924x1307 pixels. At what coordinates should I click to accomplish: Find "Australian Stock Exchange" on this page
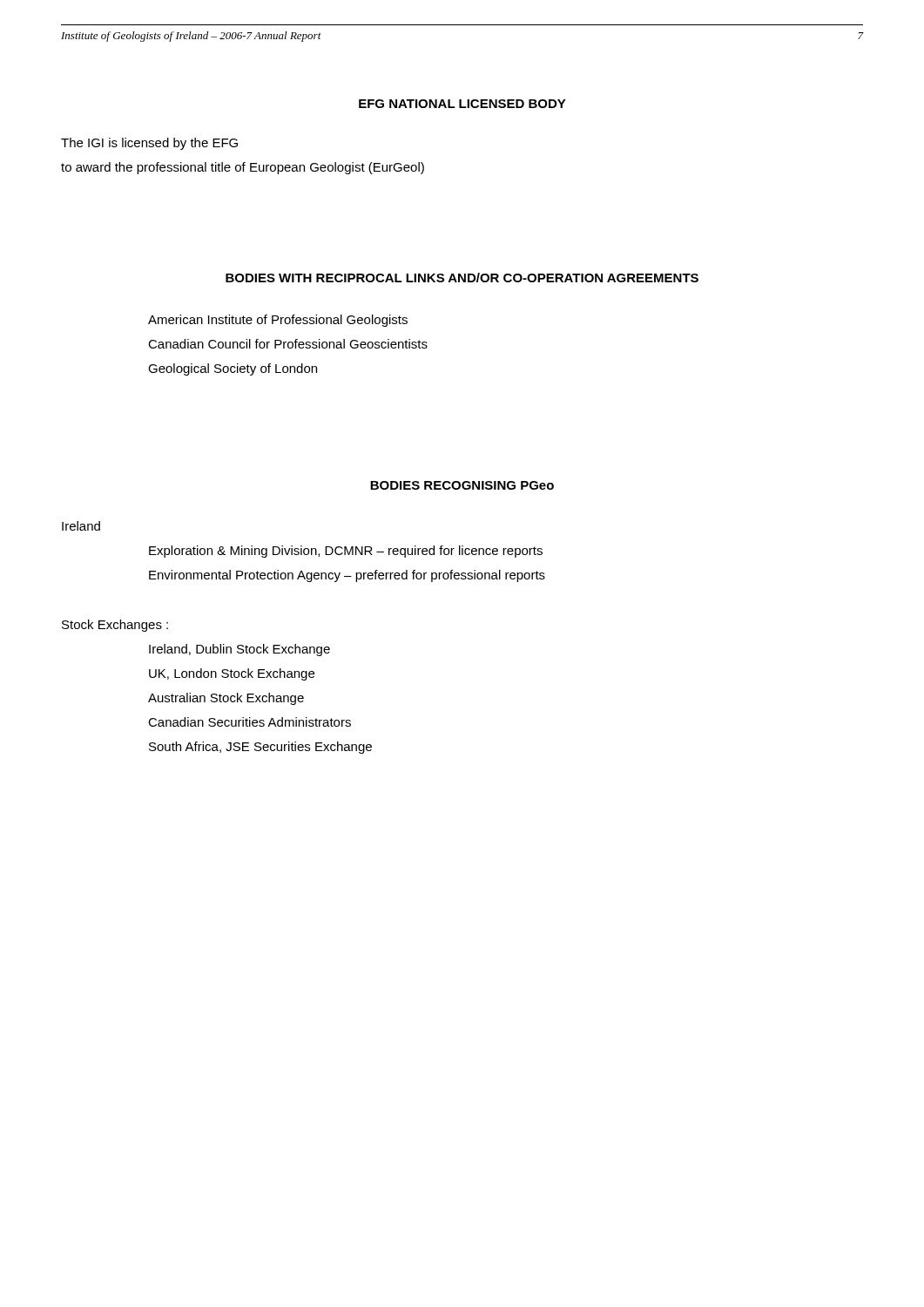pos(226,697)
